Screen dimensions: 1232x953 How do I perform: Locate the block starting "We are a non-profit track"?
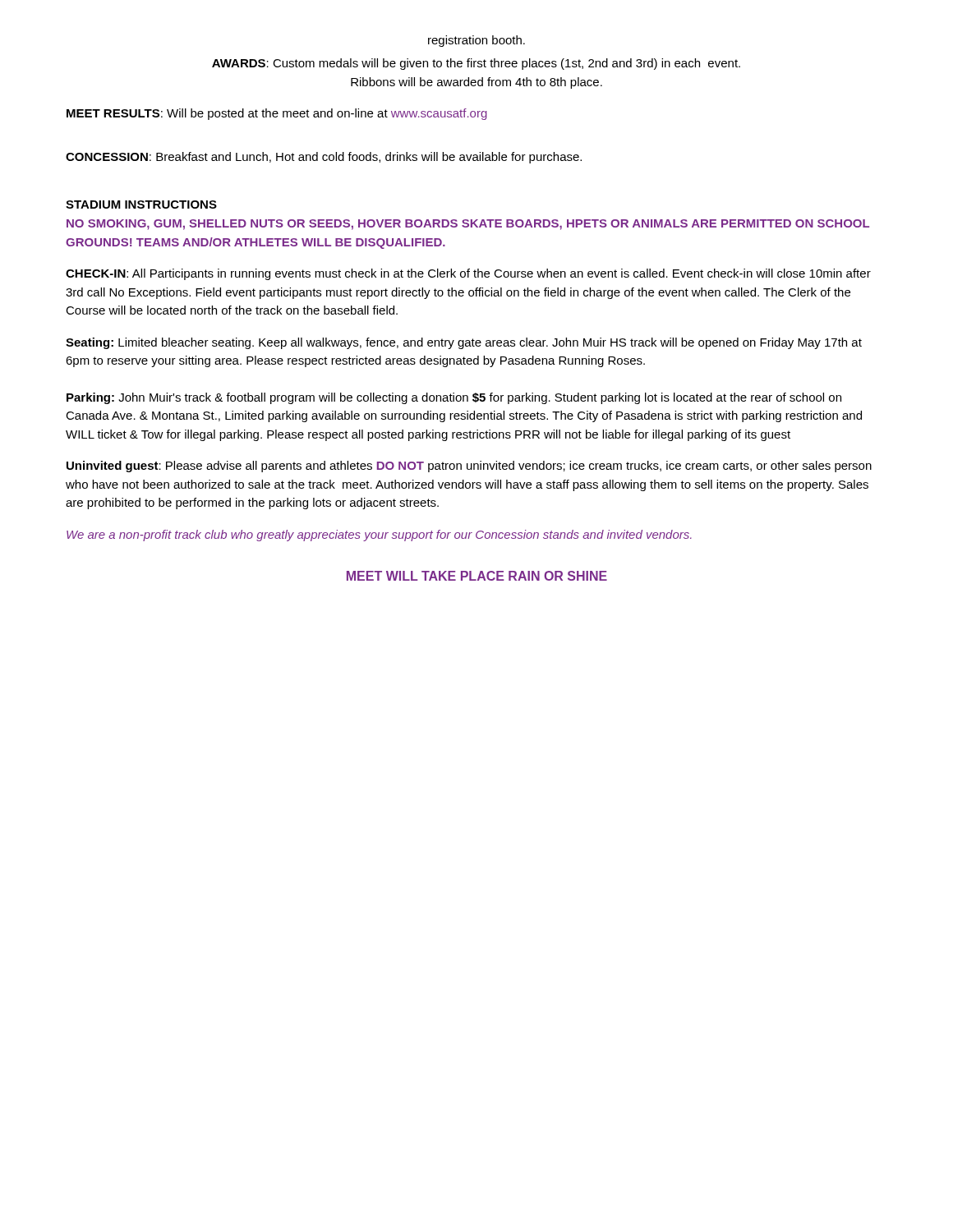tap(379, 534)
